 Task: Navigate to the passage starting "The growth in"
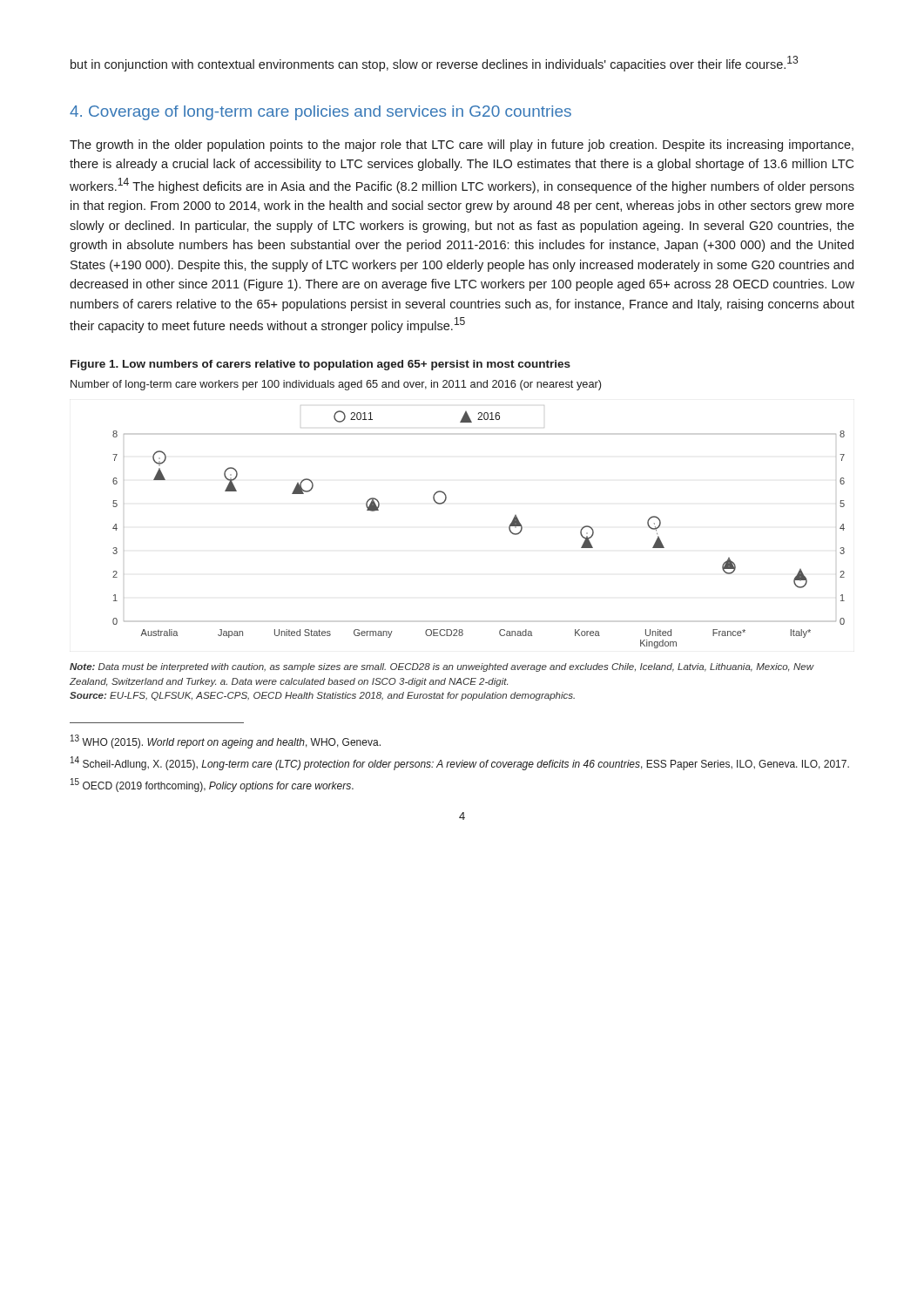[462, 235]
